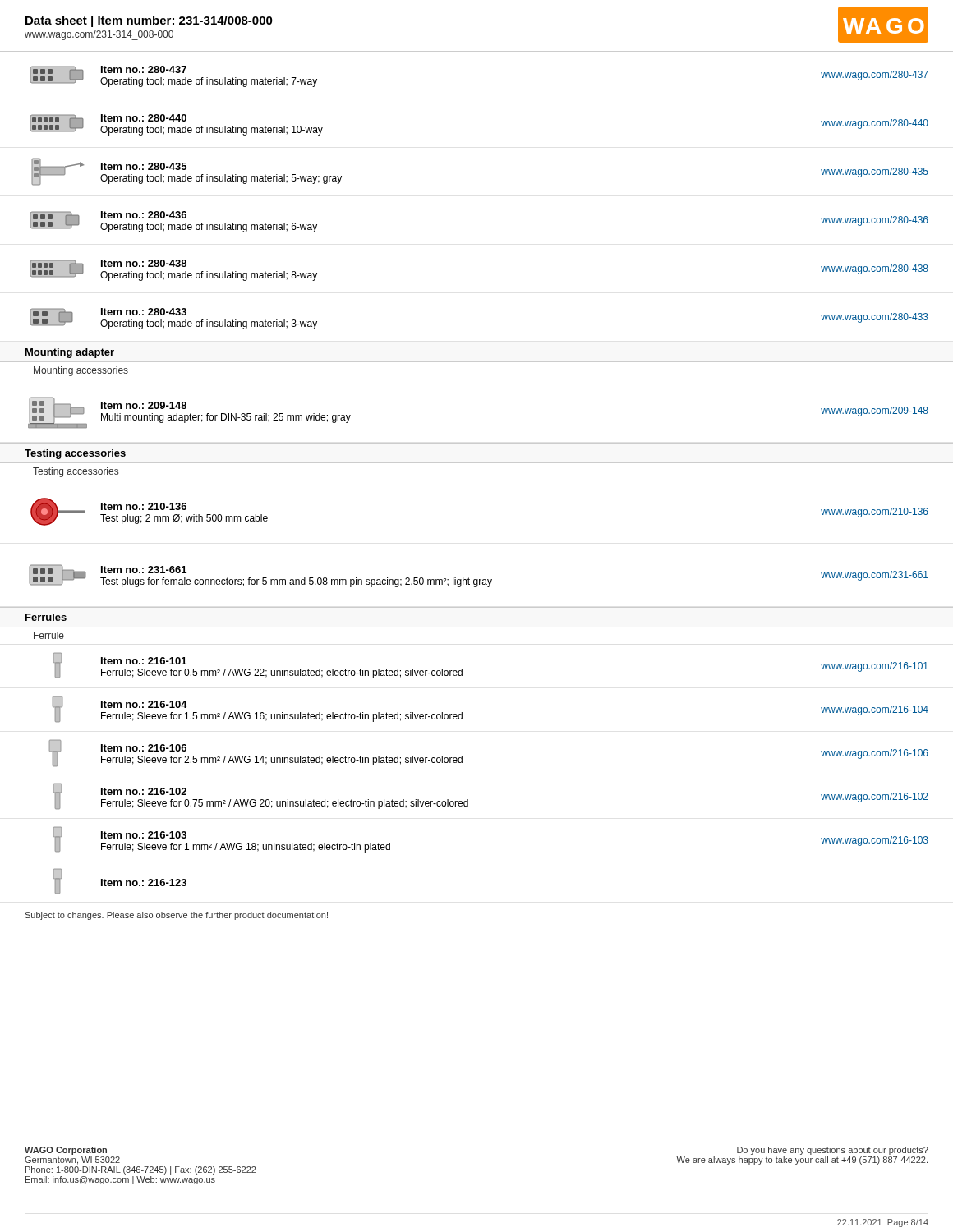Navigate to the text starting "Item no.: 216-101"
Viewport: 953px width, 1232px height.
(476, 666)
